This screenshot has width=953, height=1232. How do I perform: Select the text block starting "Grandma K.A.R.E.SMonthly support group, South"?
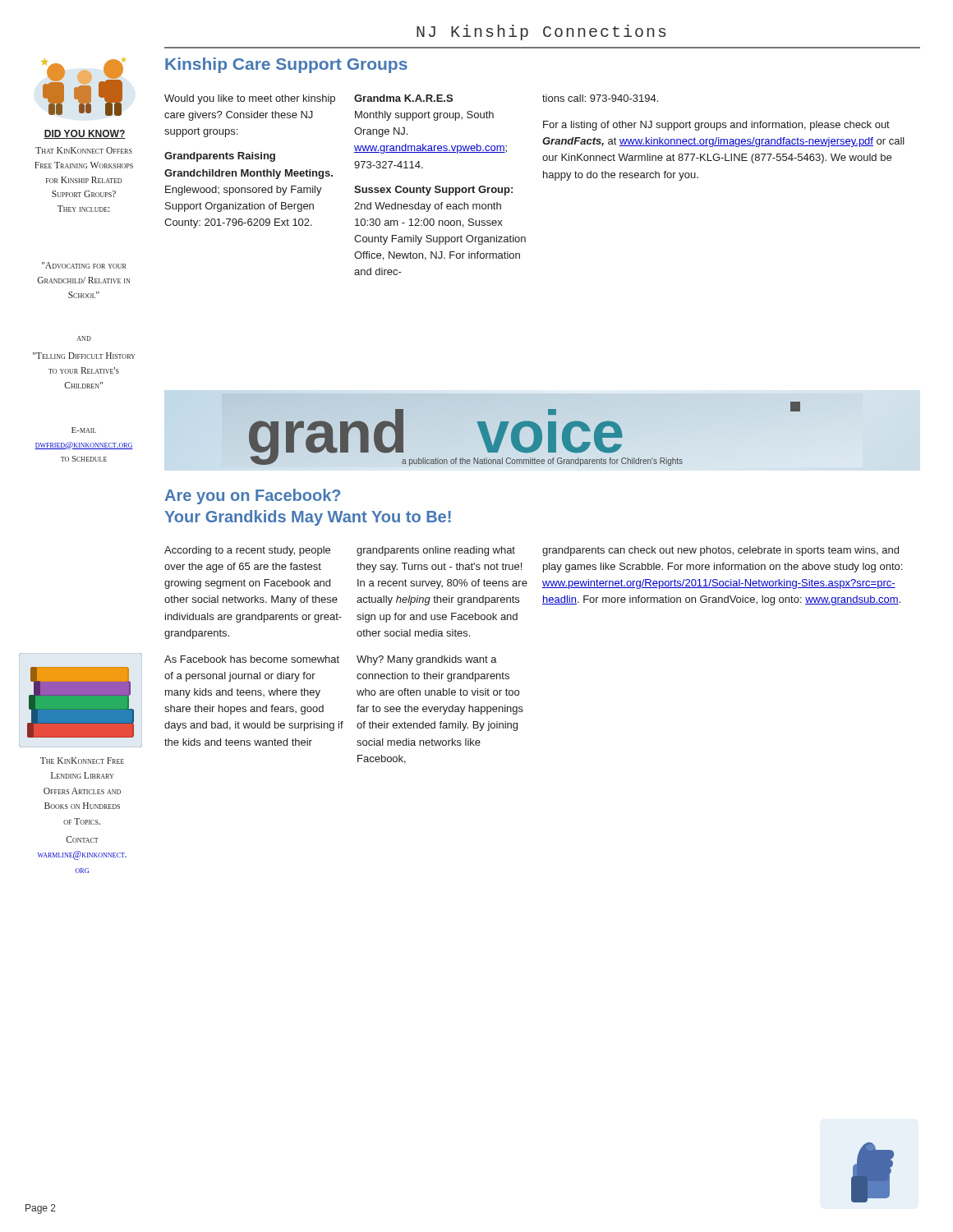pos(442,185)
